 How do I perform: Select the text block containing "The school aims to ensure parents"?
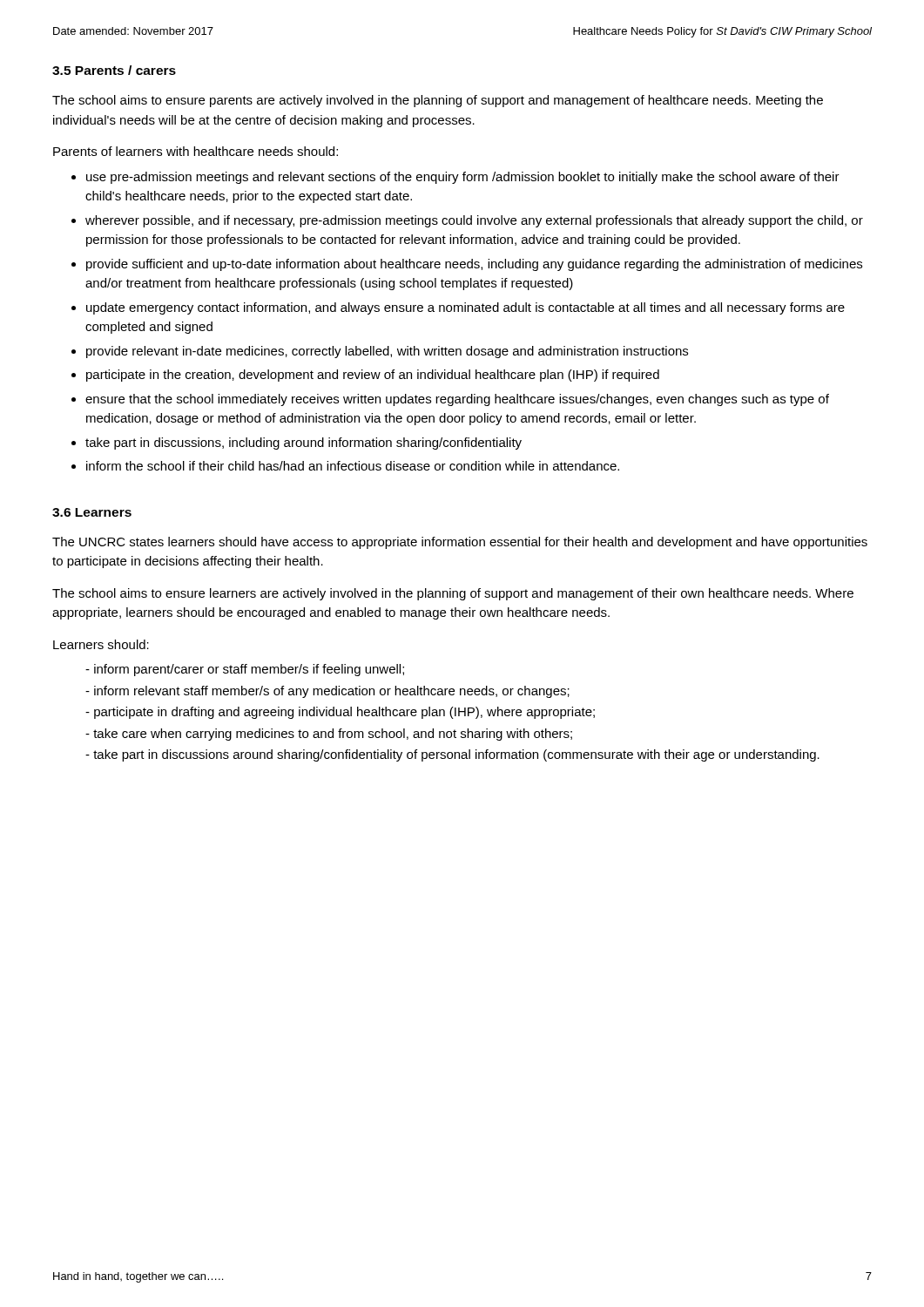tap(438, 110)
